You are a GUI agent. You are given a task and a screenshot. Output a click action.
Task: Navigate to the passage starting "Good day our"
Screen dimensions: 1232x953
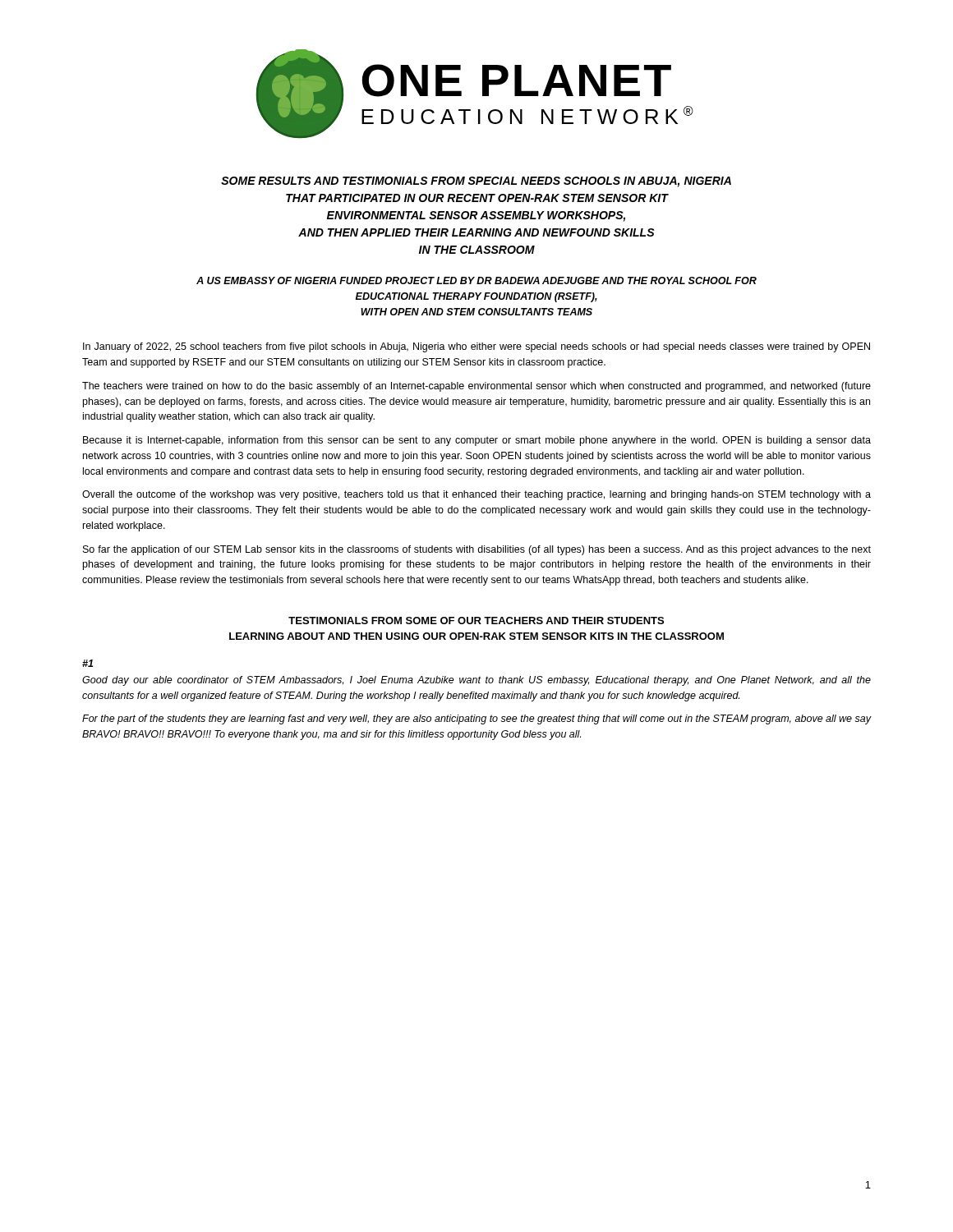point(476,688)
